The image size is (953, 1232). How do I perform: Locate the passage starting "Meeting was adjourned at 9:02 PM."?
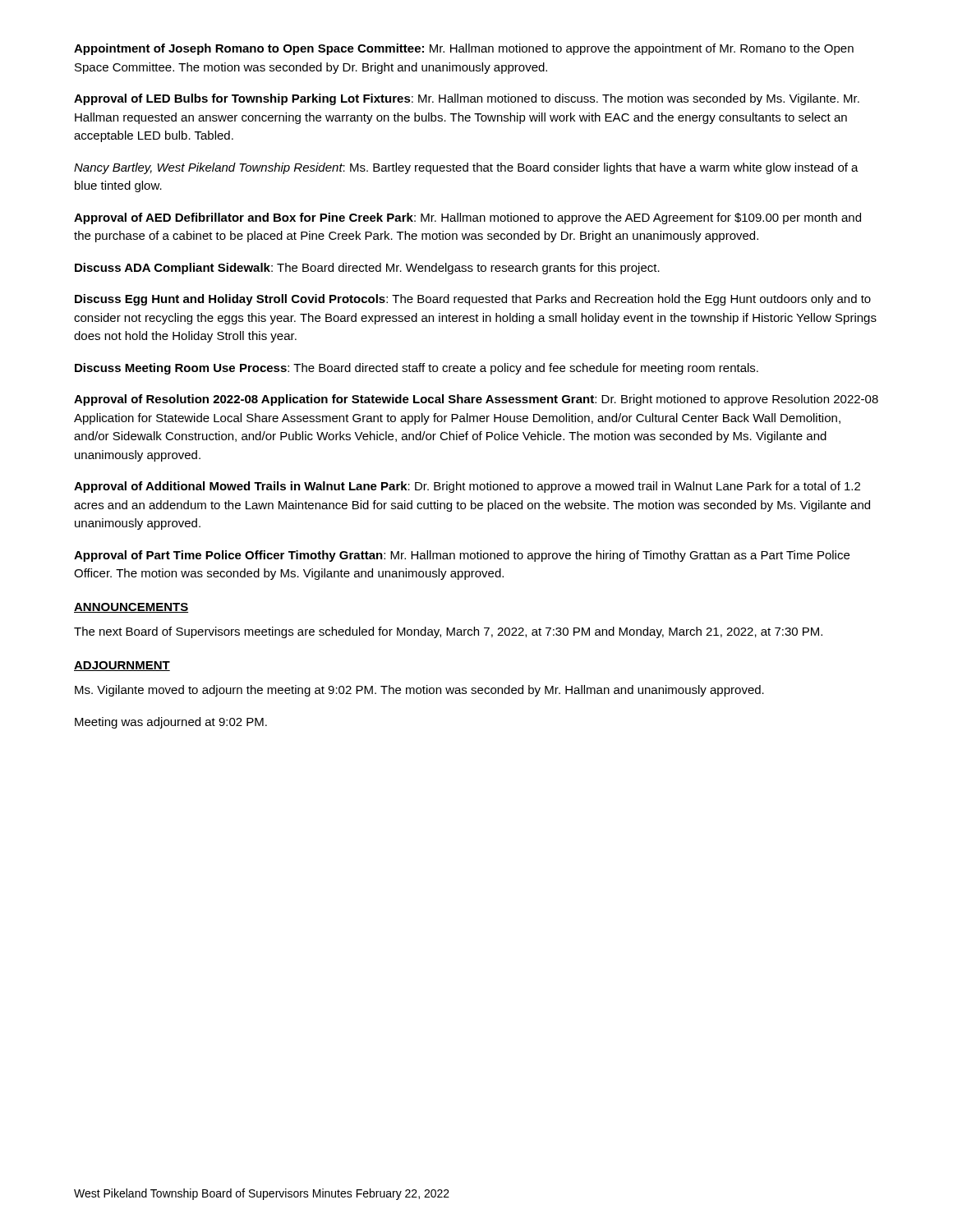tap(171, 721)
